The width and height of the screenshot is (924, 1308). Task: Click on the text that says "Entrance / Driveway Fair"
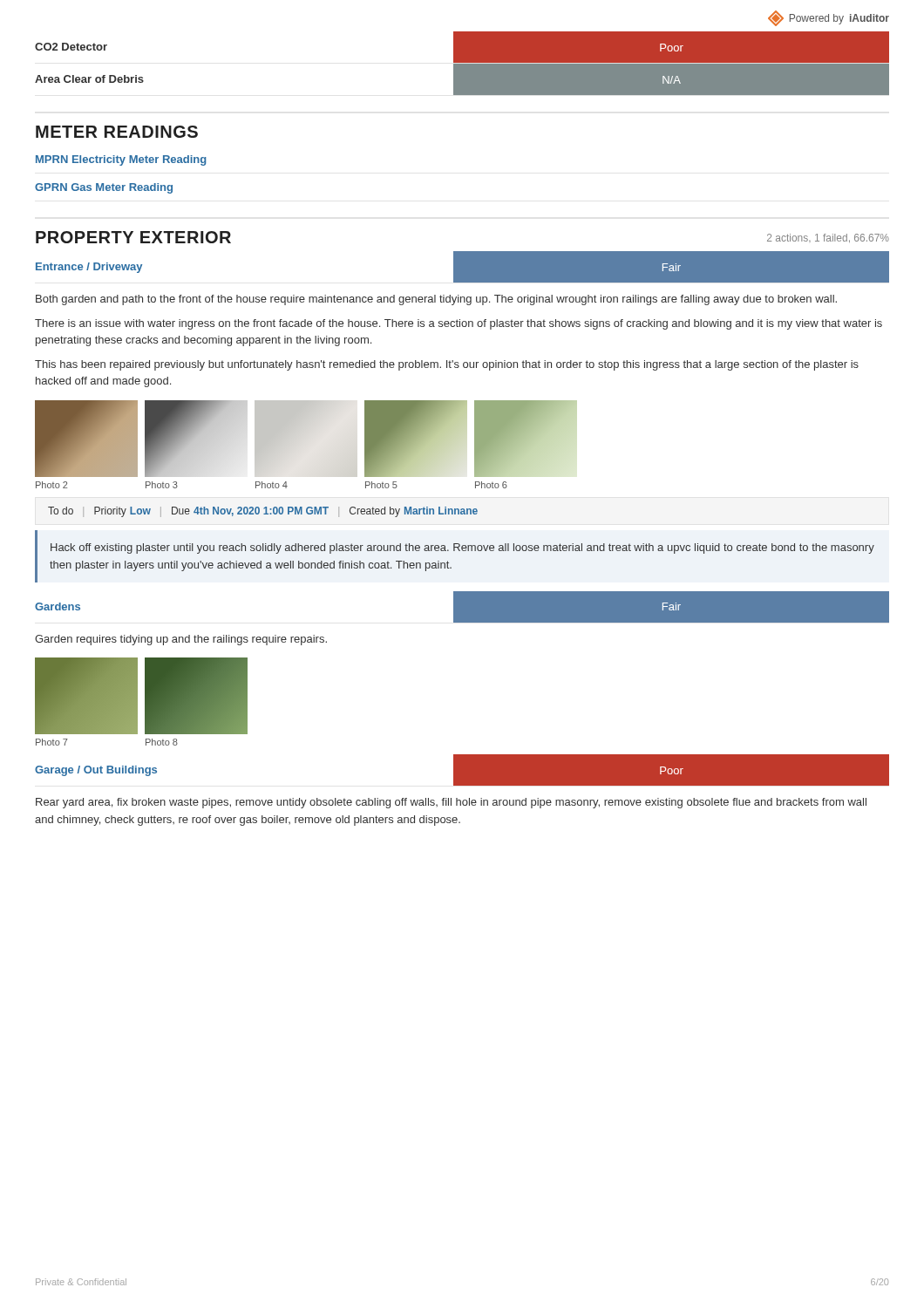[462, 267]
